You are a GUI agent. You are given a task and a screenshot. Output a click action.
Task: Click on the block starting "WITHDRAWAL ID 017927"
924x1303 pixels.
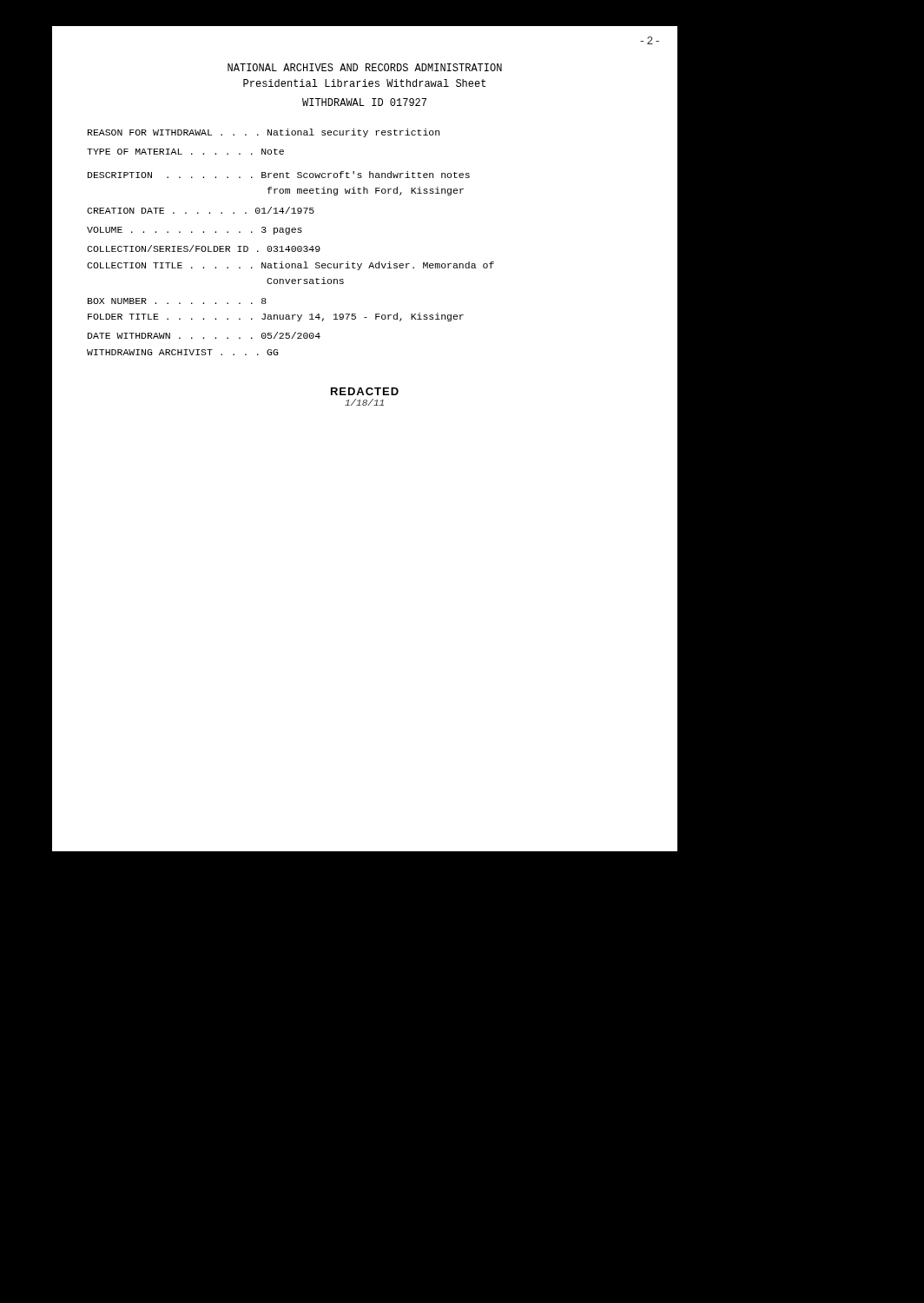click(x=365, y=103)
